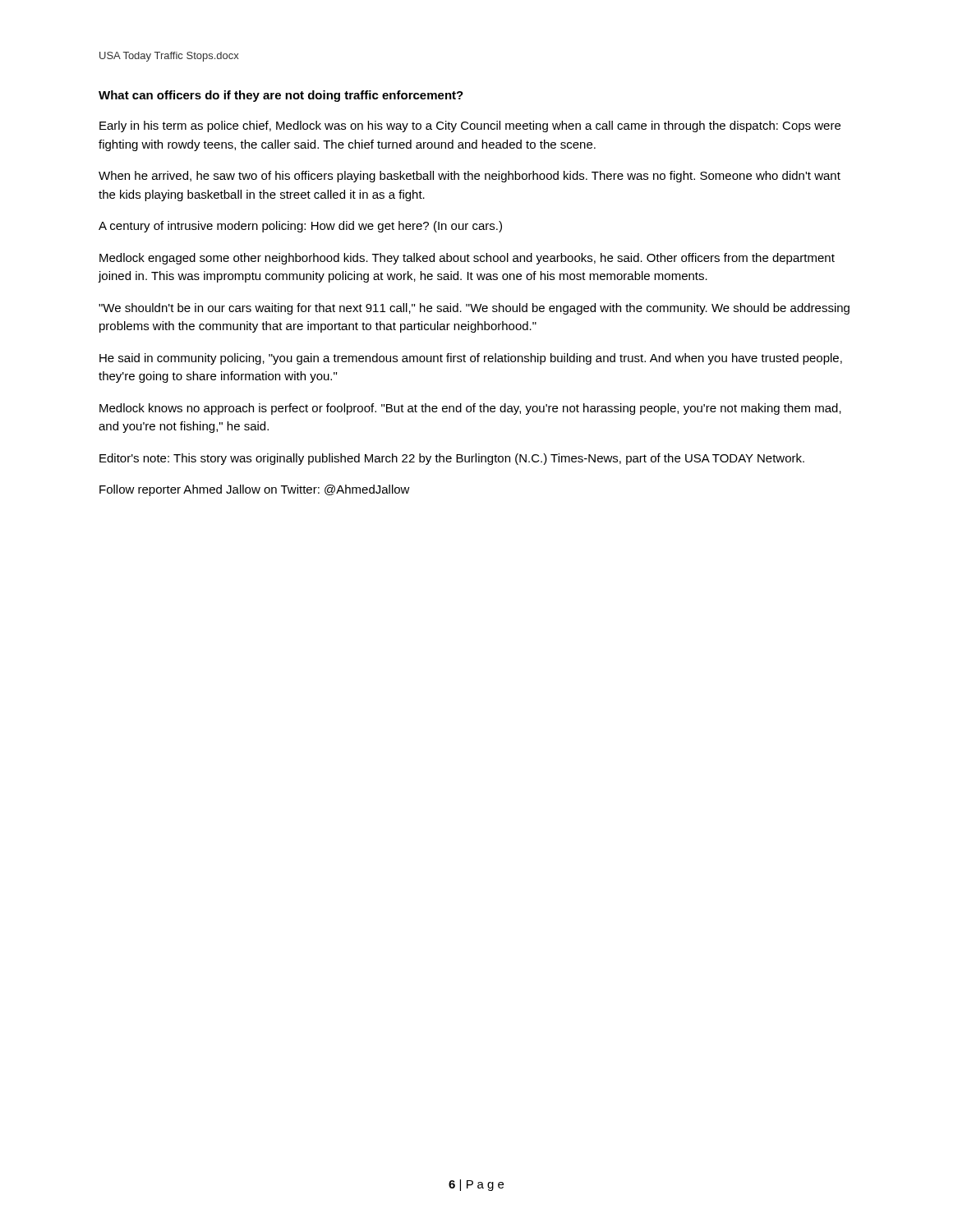
Task: Locate the block of text that opens with "A century of intrusive modern policing: How did"
Action: (x=301, y=225)
